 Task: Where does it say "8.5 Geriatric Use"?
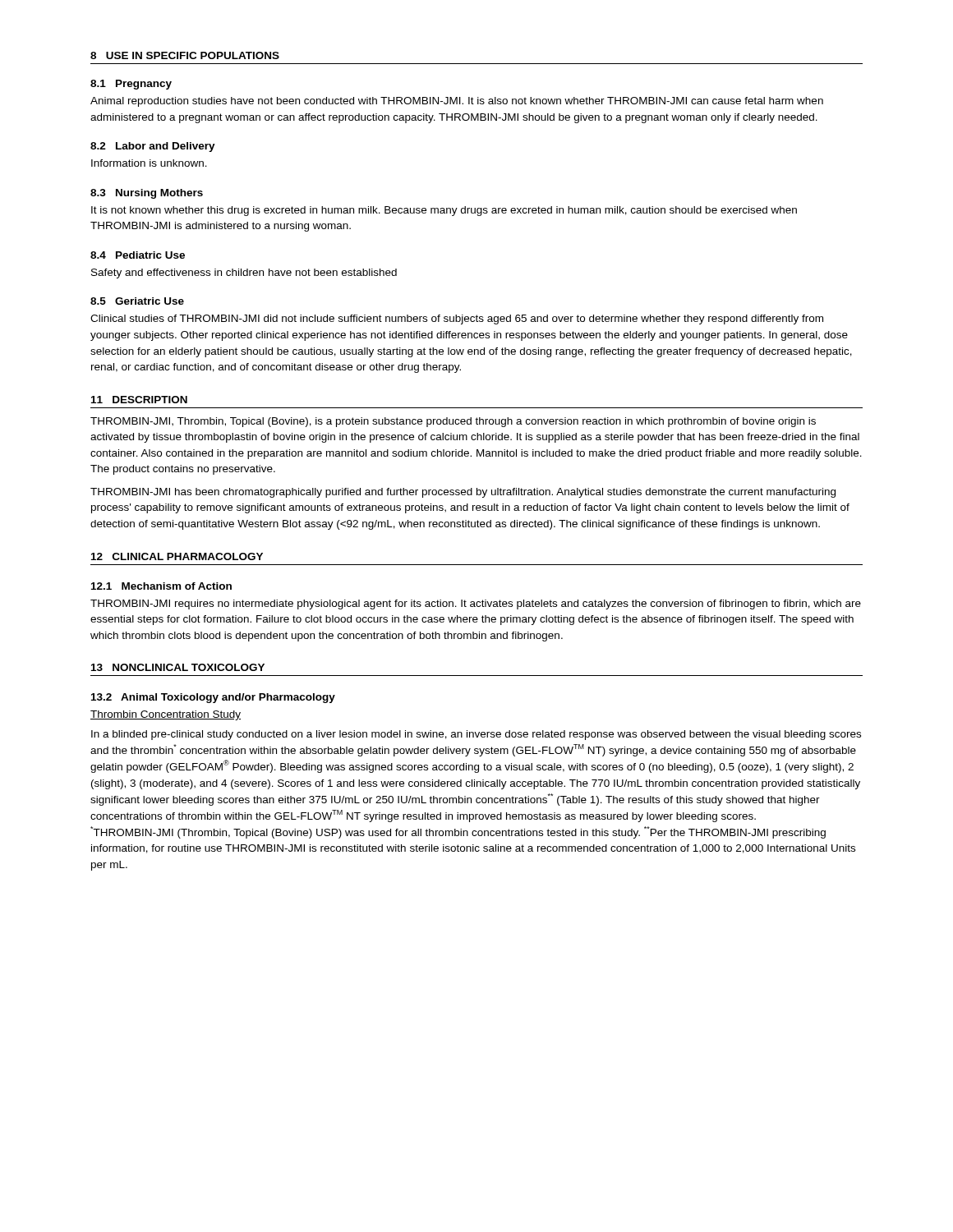137,301
